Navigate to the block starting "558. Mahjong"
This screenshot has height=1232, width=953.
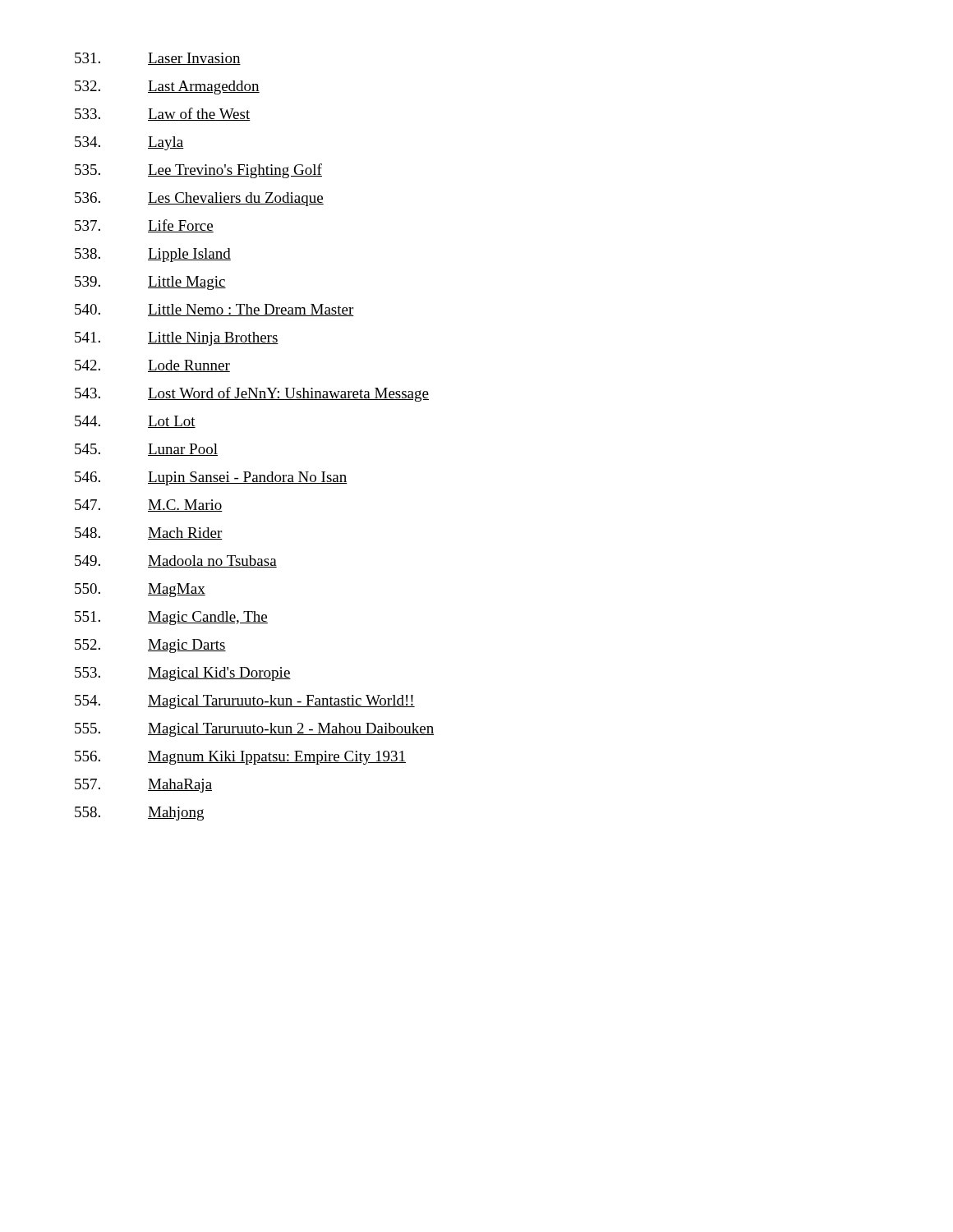[139, 812]
